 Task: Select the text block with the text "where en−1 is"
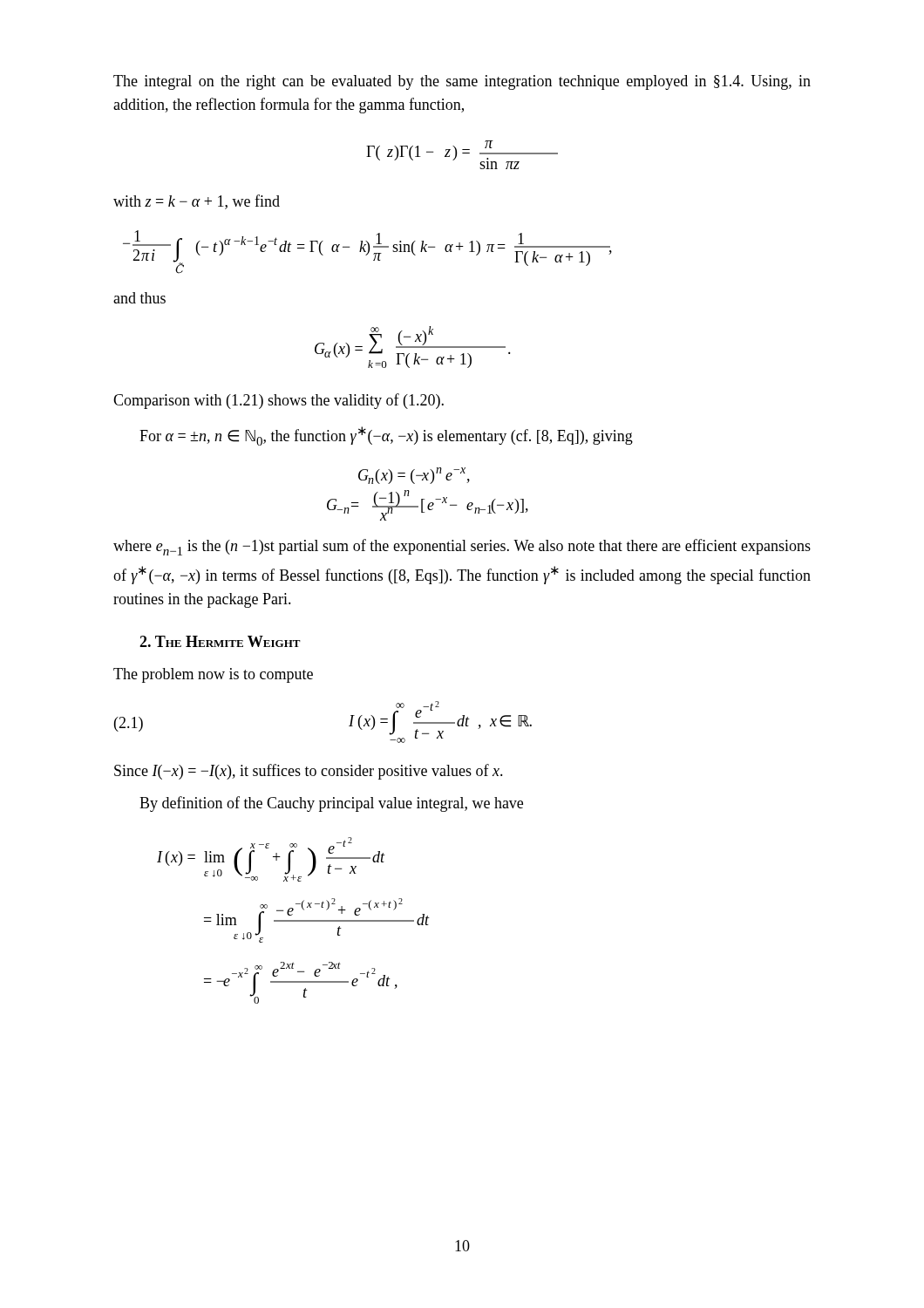click(x=462, y=573)
